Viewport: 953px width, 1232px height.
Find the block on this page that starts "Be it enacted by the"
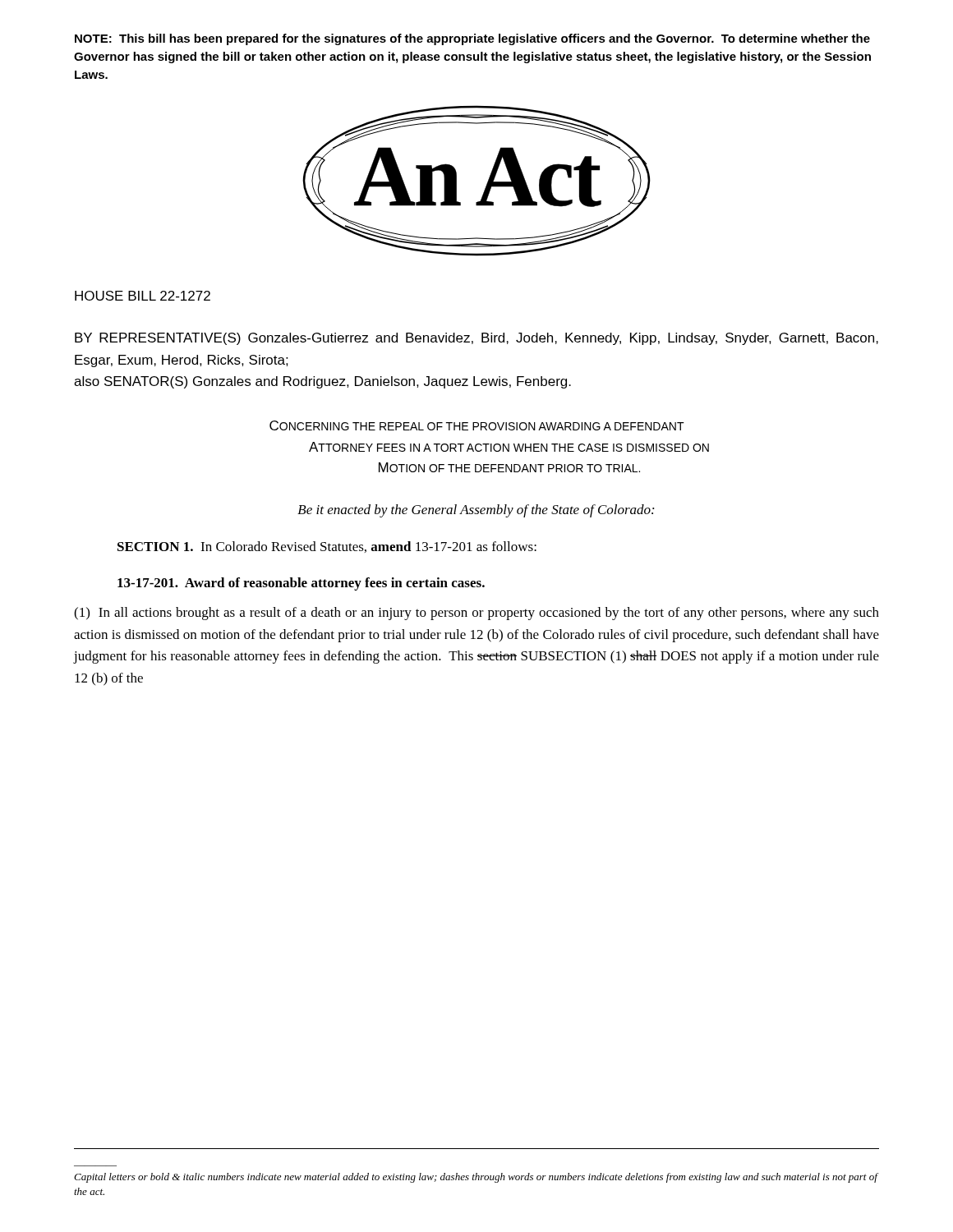pos(476,509)
